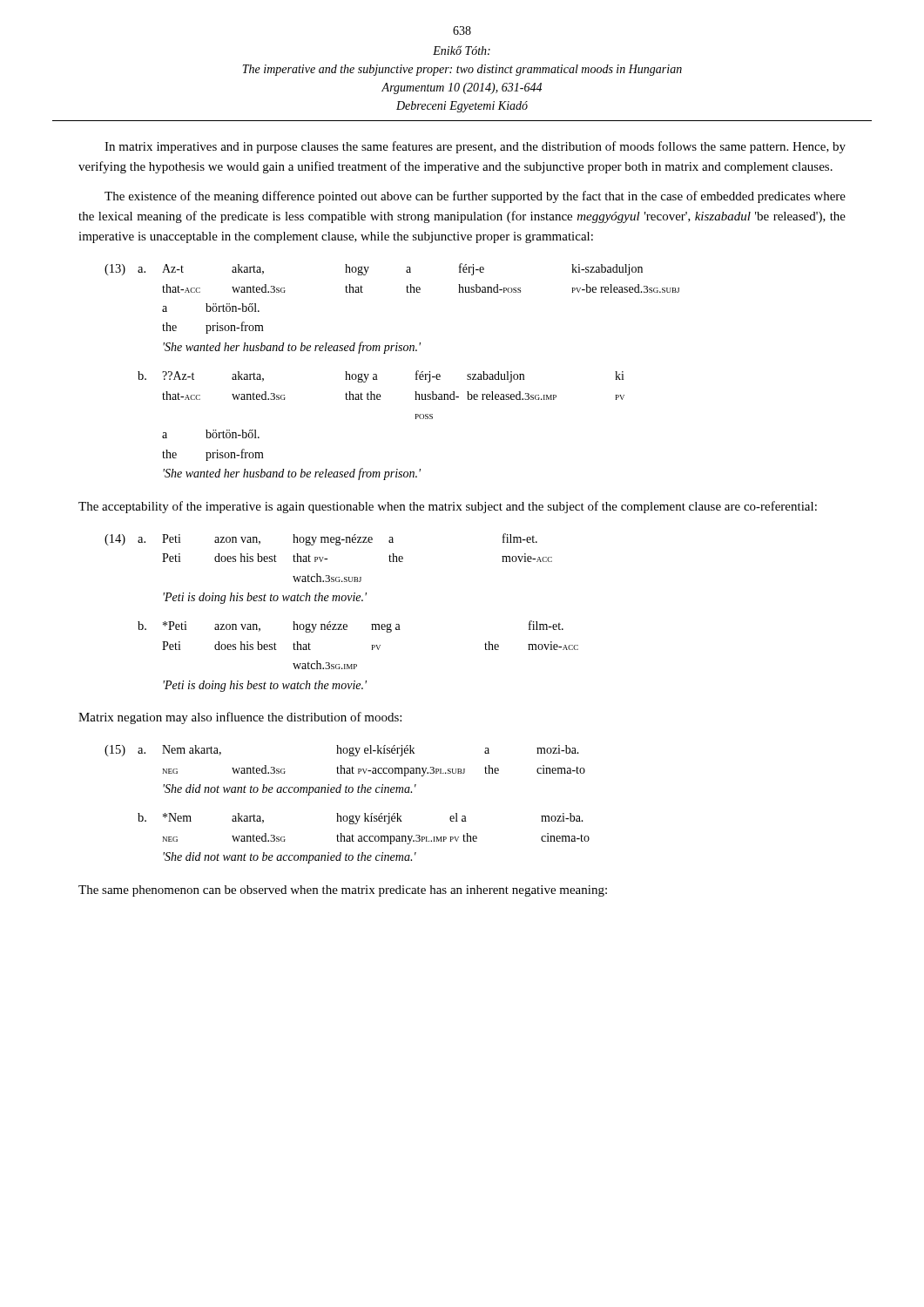
Task: Find the block on this page that starts "(13) a. Az-t akarta, hogy a férj-e"
Action: tap(475, 372)
